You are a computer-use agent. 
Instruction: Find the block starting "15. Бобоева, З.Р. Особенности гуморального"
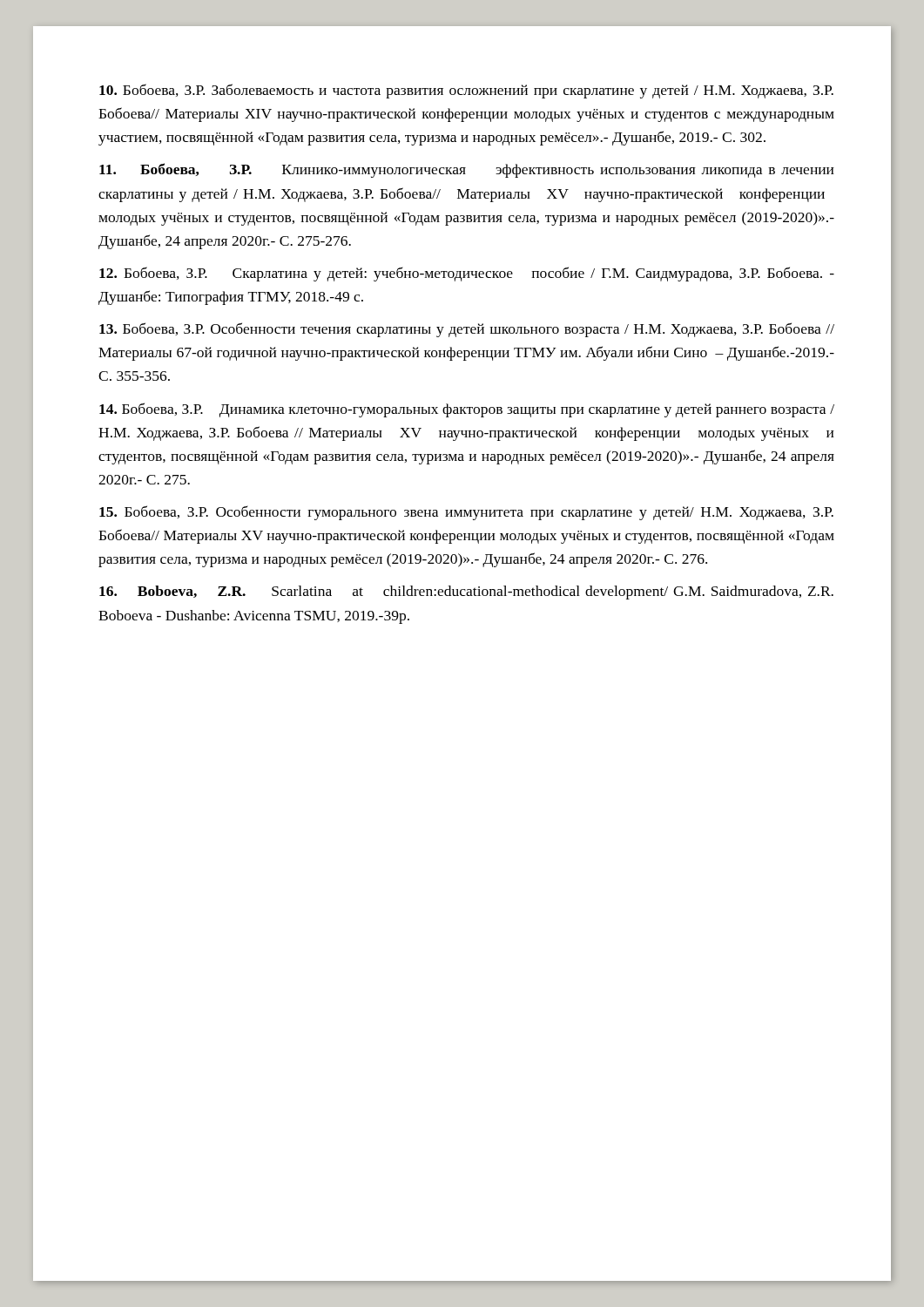466,536
